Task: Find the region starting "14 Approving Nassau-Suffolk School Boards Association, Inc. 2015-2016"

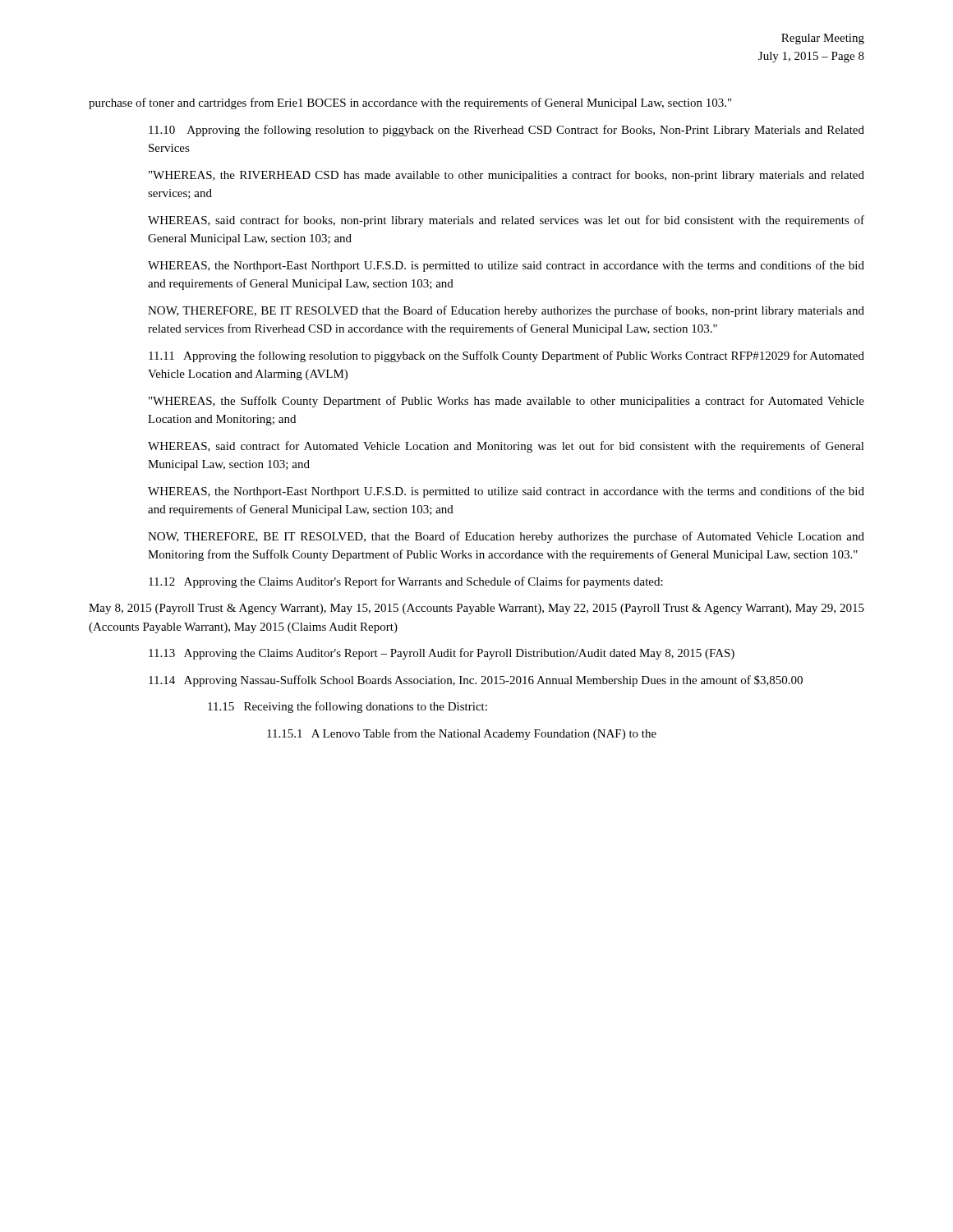Action: pyautogui.click(x=506, y=680)
